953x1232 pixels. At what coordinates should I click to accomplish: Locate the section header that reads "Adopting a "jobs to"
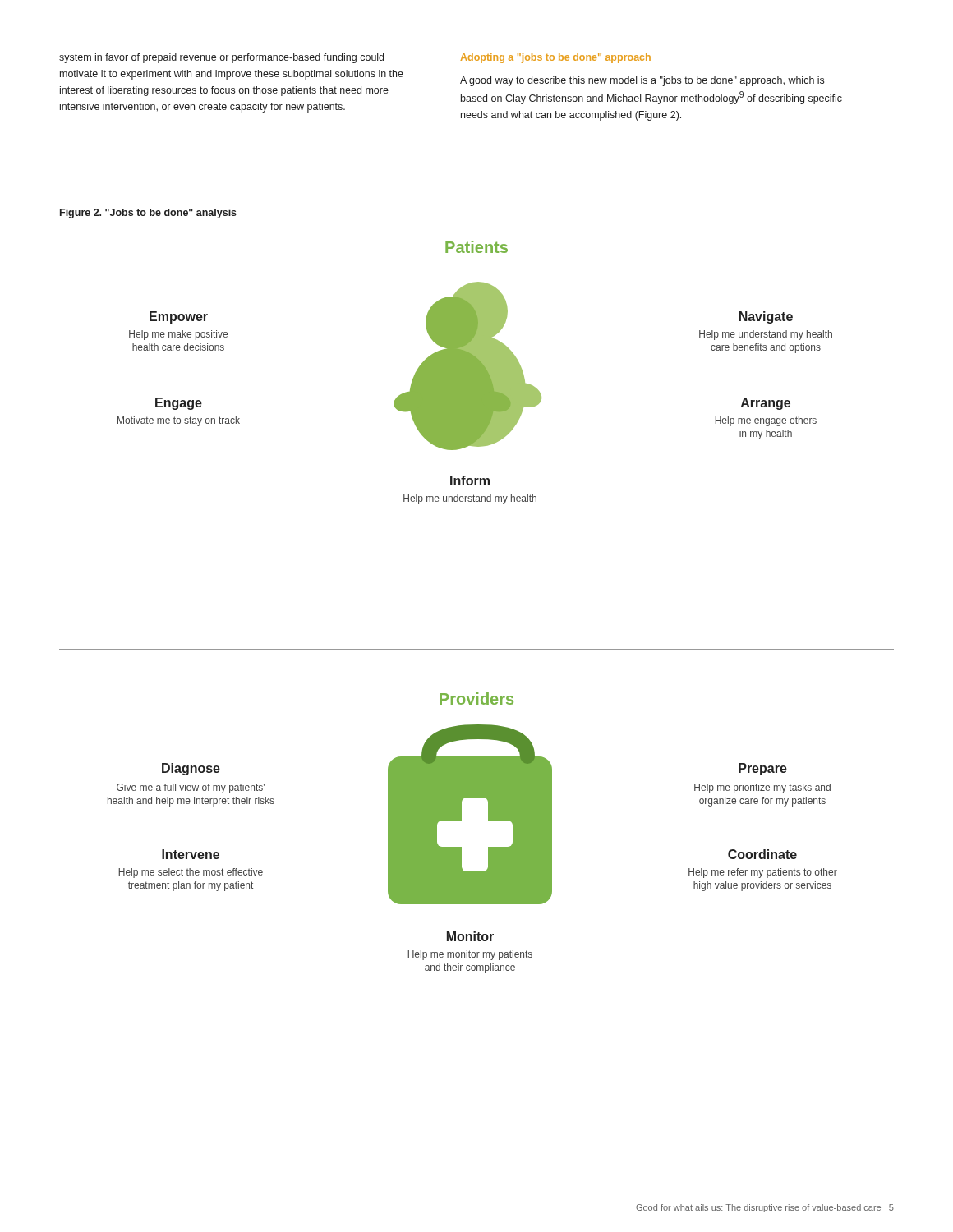click(x=556, y=57)
